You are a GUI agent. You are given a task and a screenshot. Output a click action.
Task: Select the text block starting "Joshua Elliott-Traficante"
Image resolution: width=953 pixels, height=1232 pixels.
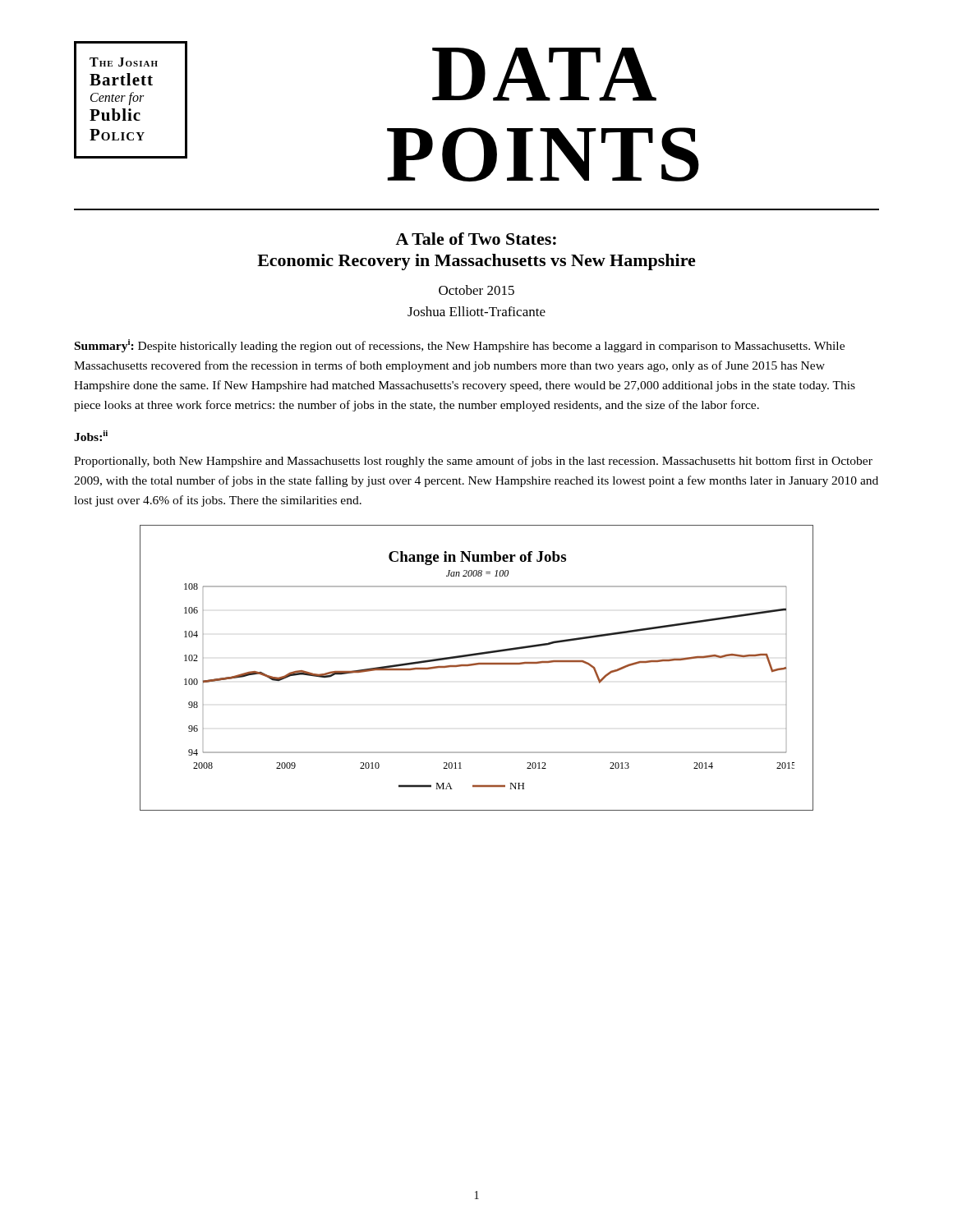point(476,312)
